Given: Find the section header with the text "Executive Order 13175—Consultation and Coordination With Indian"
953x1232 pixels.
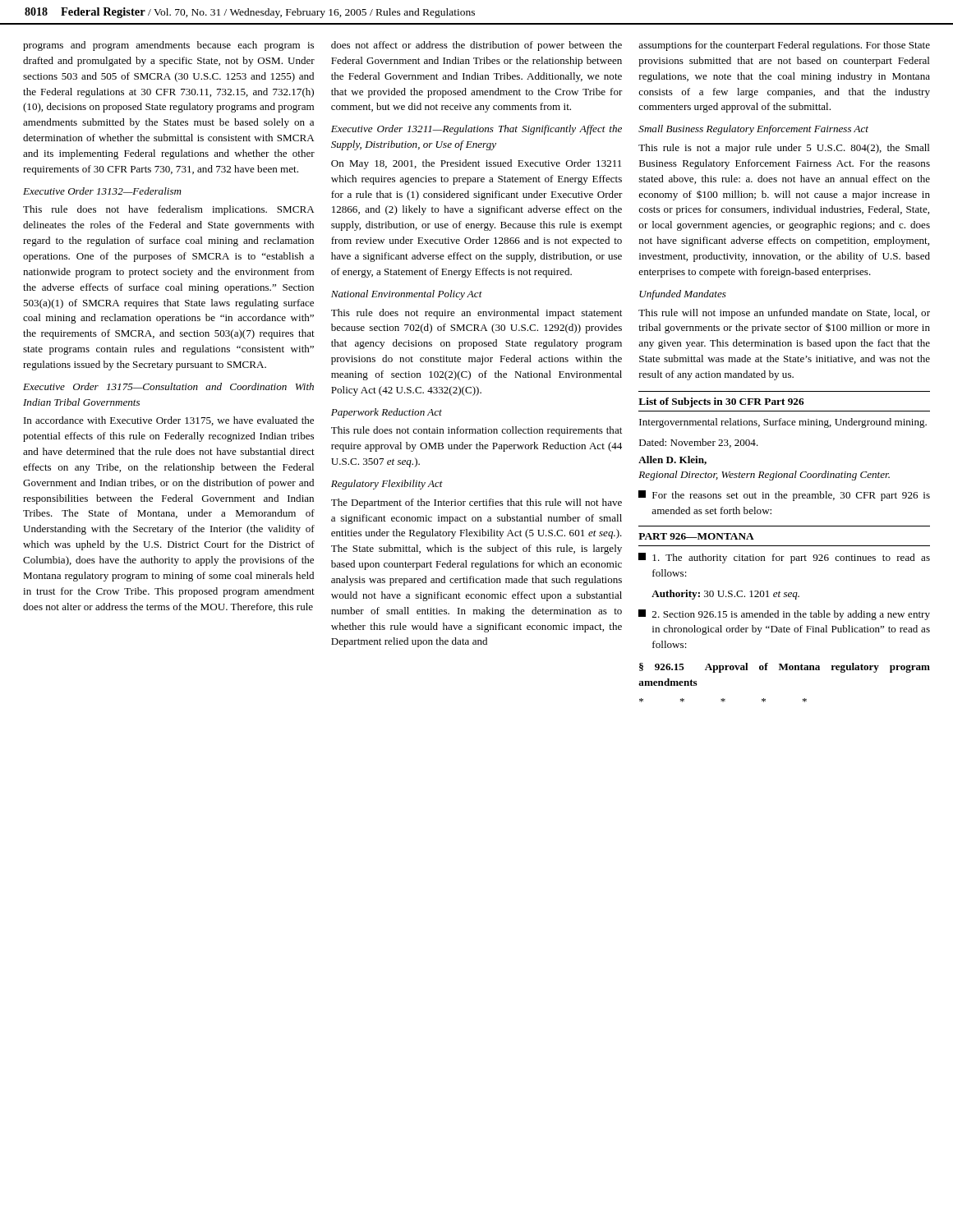Looking at the screenshot, I should pyautogui.click(x=169, y=394).
